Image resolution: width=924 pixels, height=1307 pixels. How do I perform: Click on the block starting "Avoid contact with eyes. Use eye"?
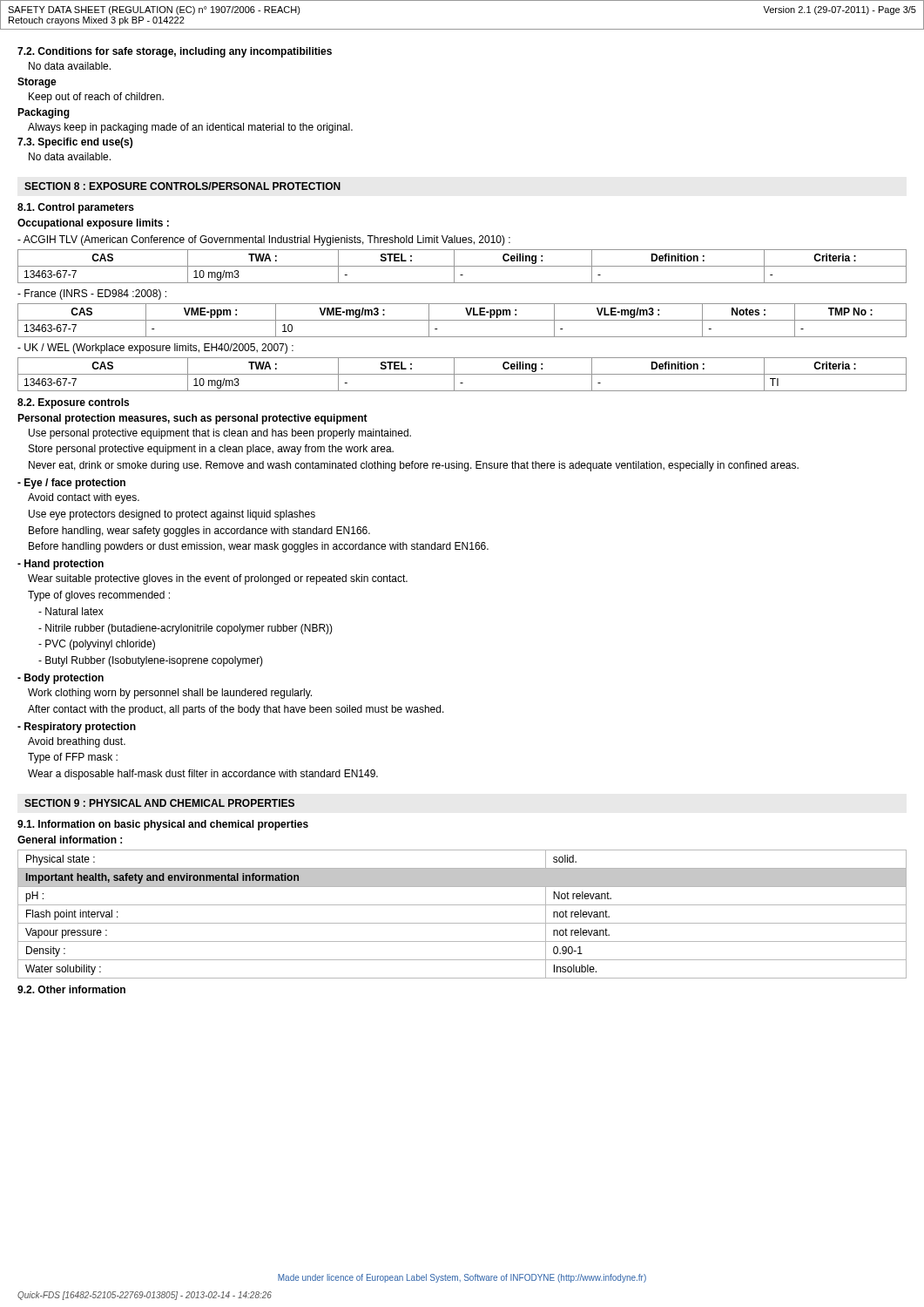84,498
